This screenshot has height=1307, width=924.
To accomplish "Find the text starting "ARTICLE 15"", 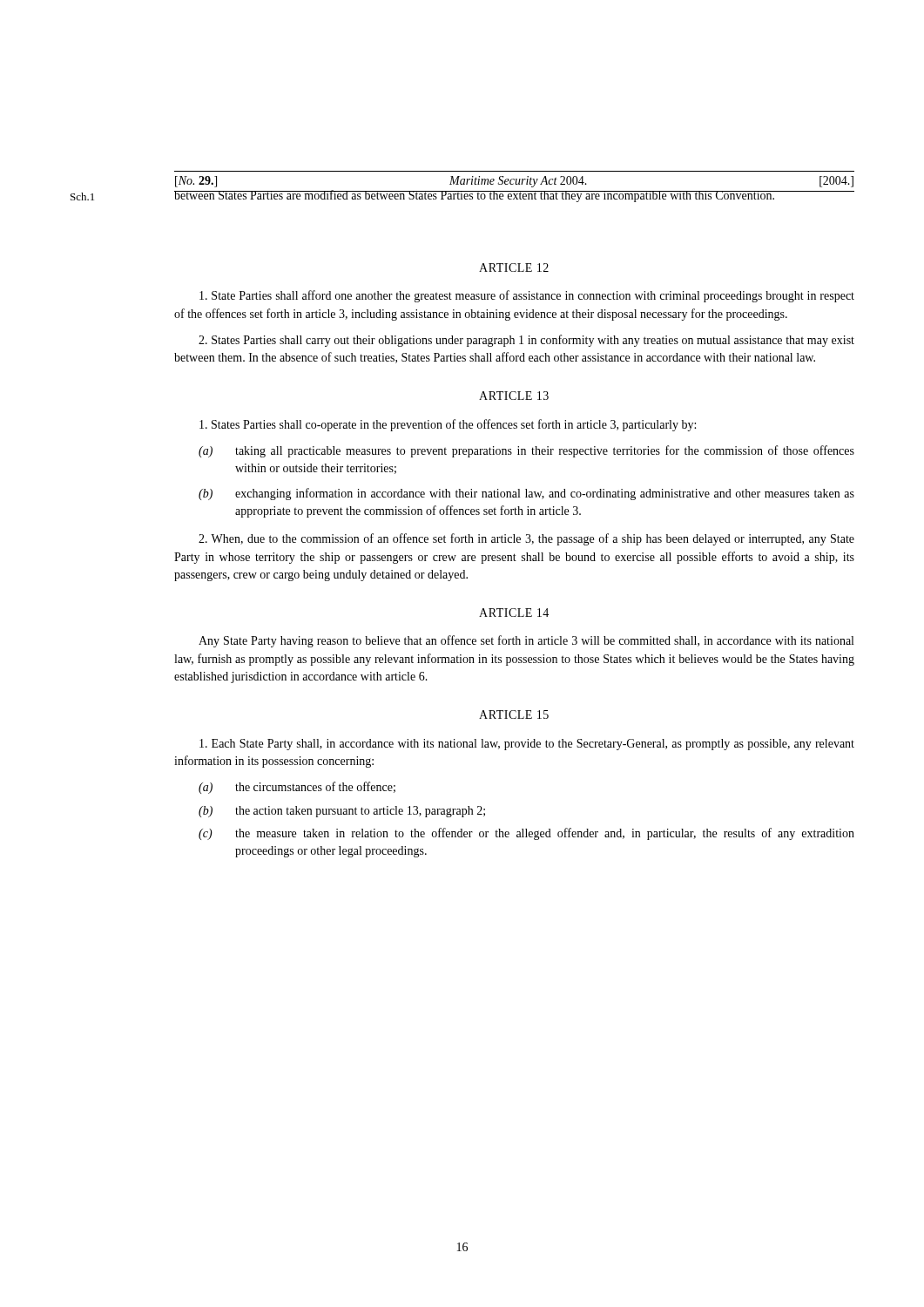I will coord(514,715).
